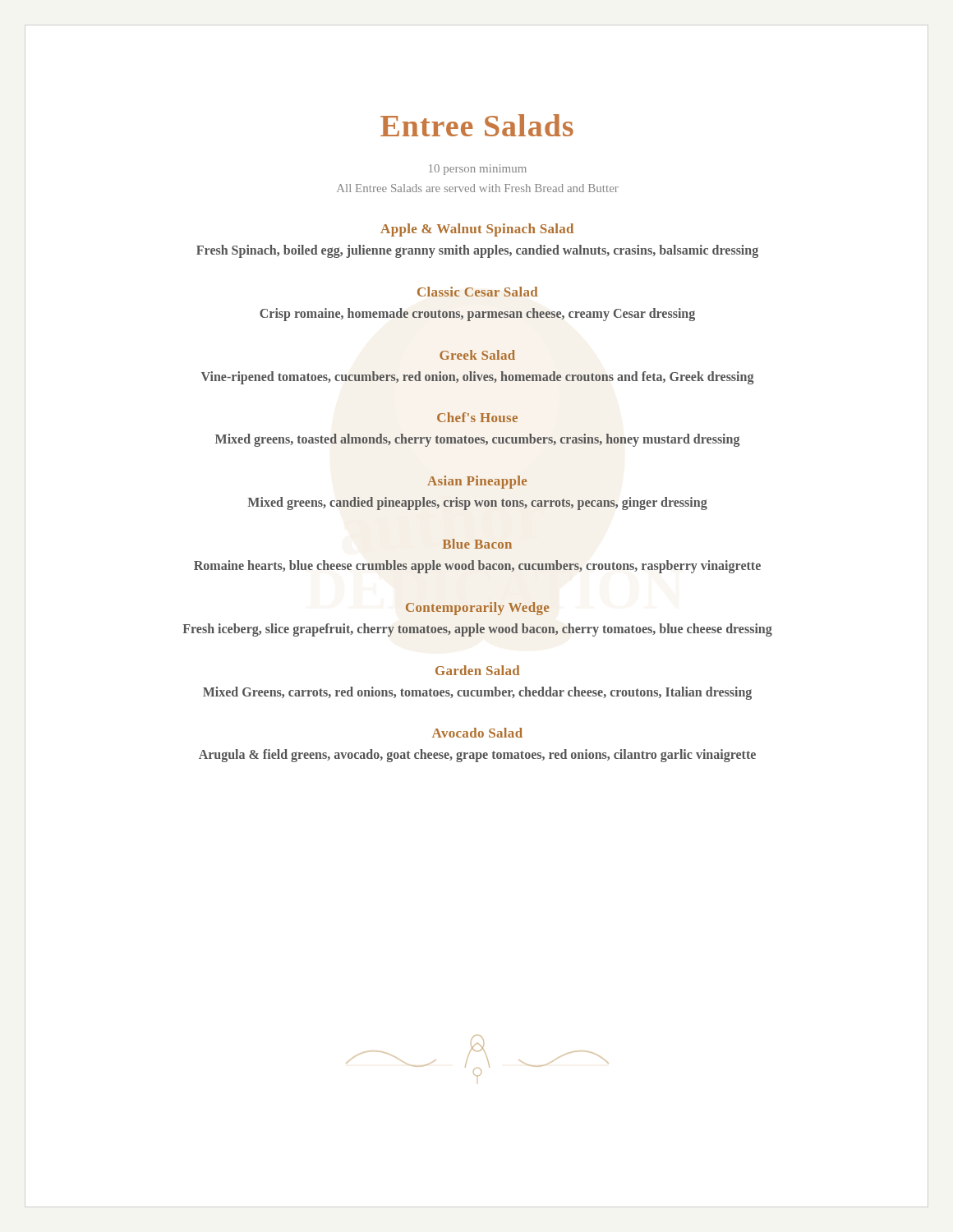Screen dimensions: 1232x953
Task: Find "Apple & Walnut Spinach Salad" on this page
Action: click(477, 229)
